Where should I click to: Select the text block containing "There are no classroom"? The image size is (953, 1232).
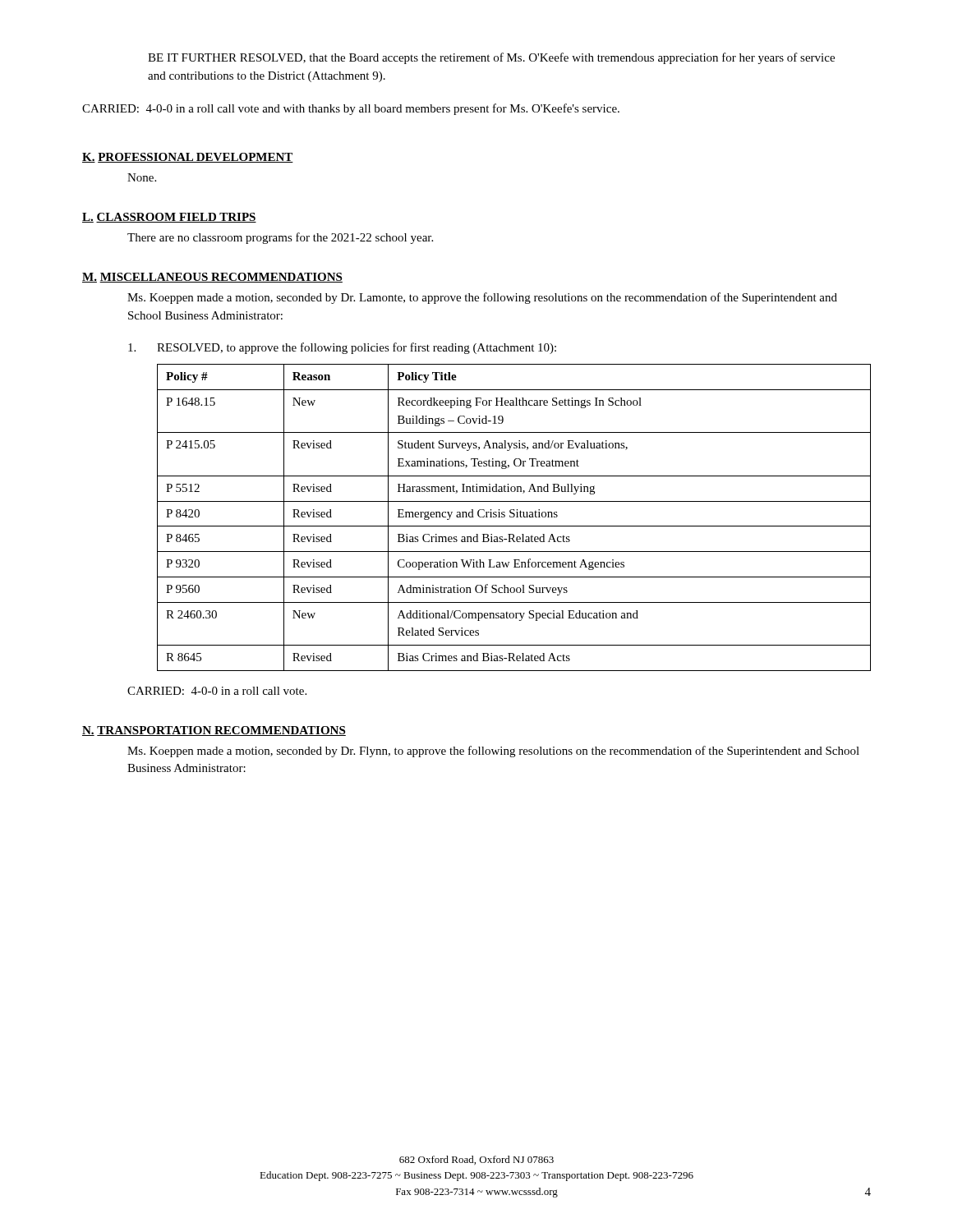tap(281, 237)
